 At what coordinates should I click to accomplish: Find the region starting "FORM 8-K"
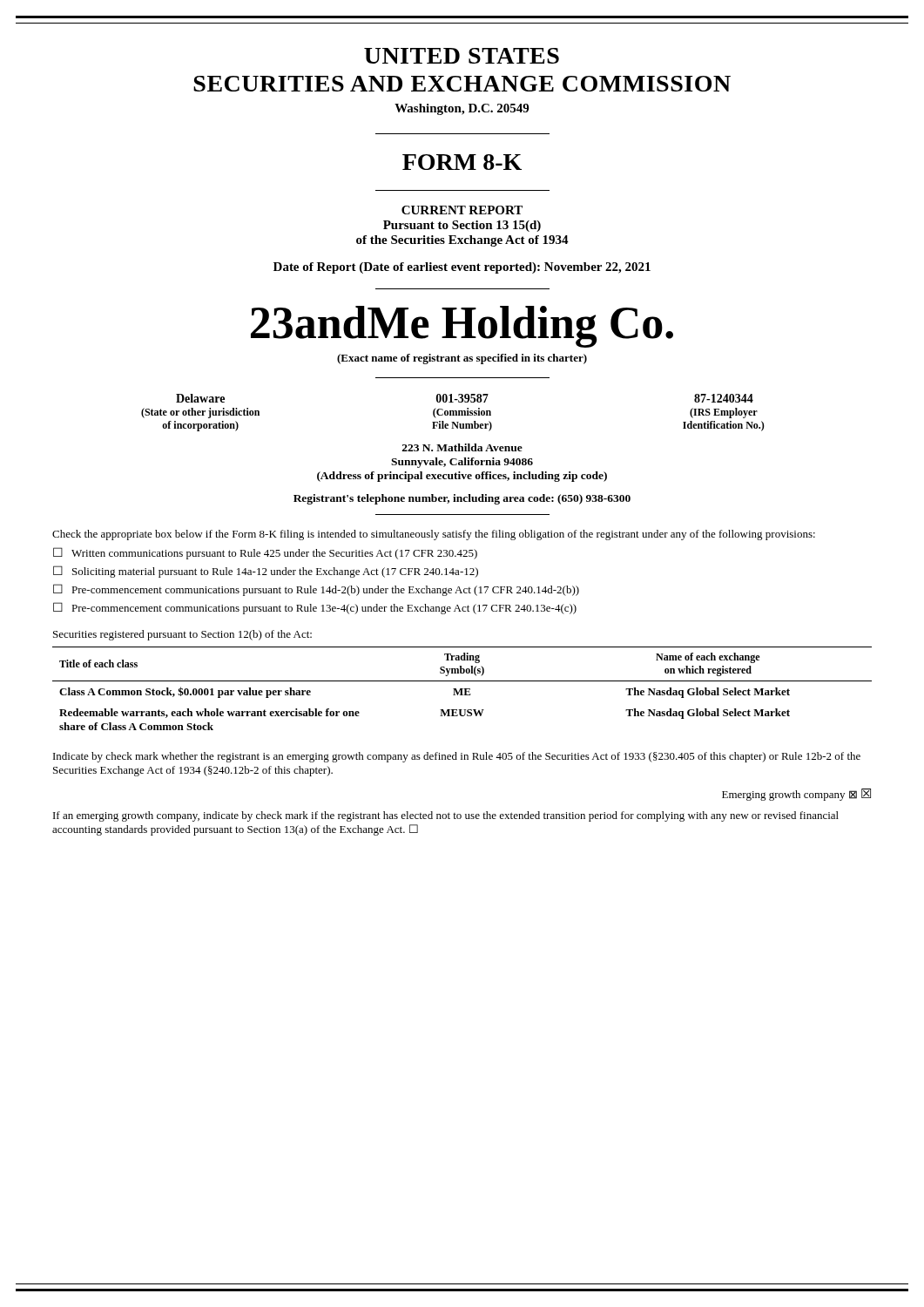(x=462, y=162)
